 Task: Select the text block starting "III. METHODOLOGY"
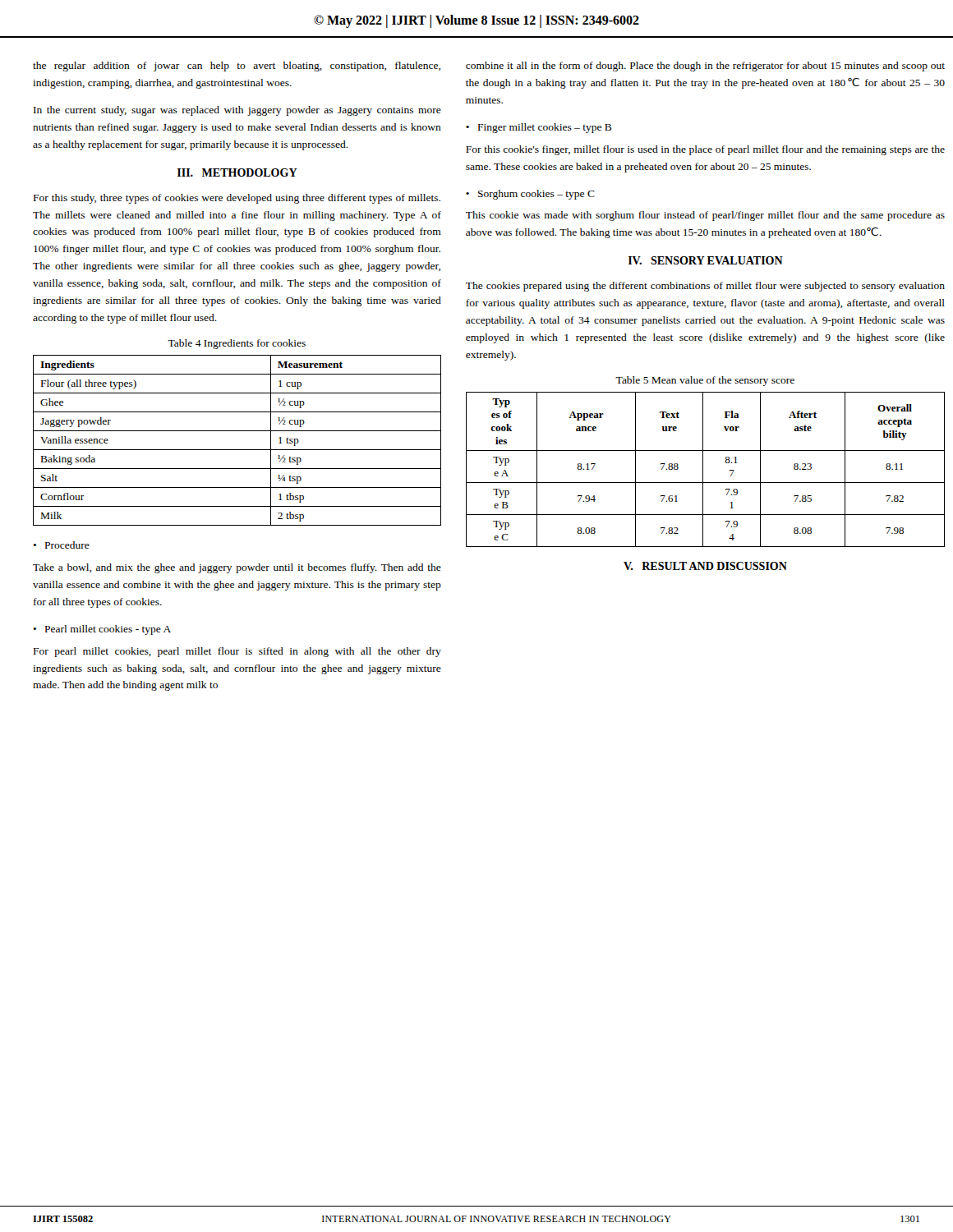(x=237, y=173)
